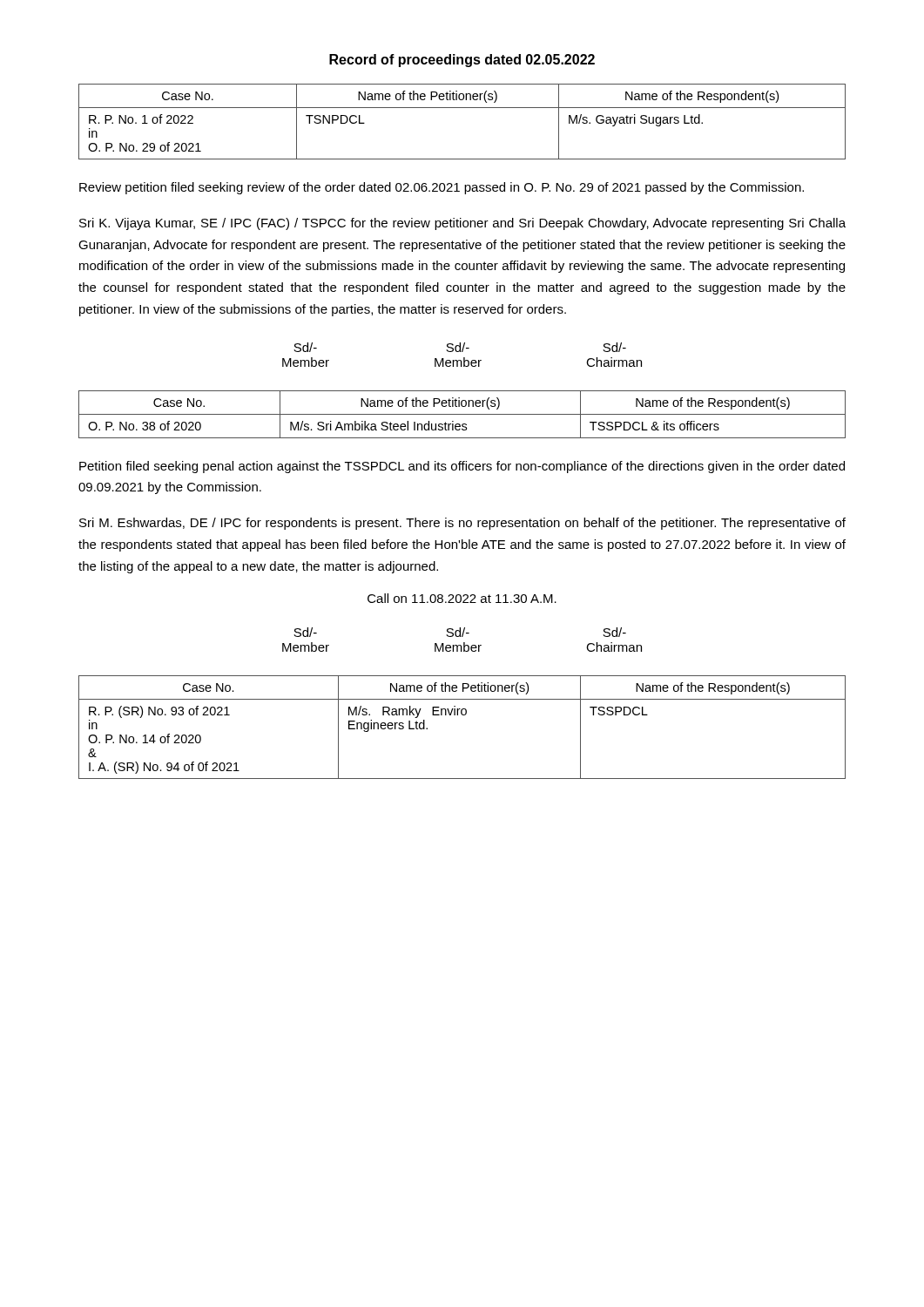Image resolution: width=924 pixels, height=1307 pixels.
Task: Find the text block with the text "Sri K. Vijaya Kumar,"
Action: coord(462,266)
